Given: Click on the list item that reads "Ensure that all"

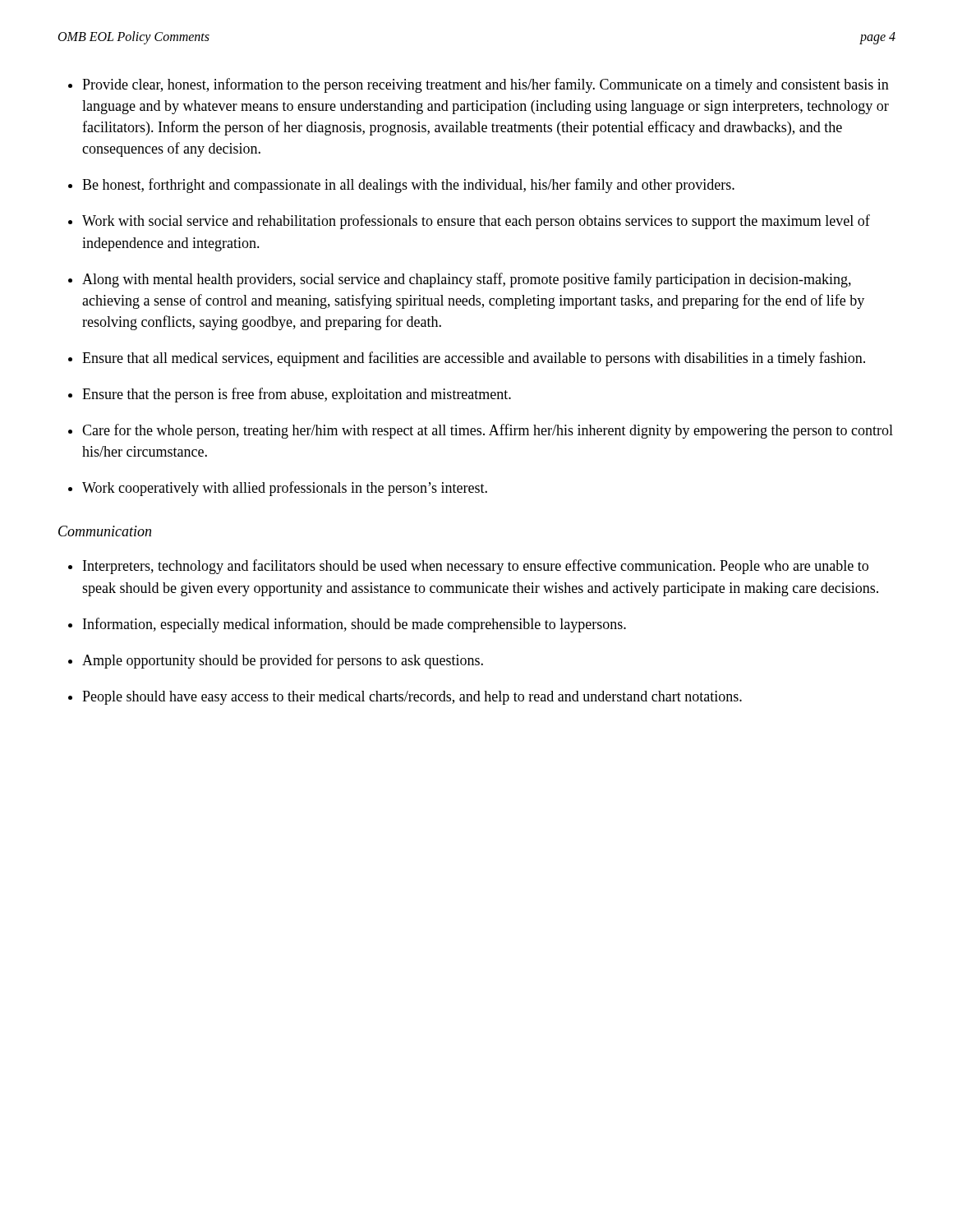Looking at the screenshot, I should (489, 358).
